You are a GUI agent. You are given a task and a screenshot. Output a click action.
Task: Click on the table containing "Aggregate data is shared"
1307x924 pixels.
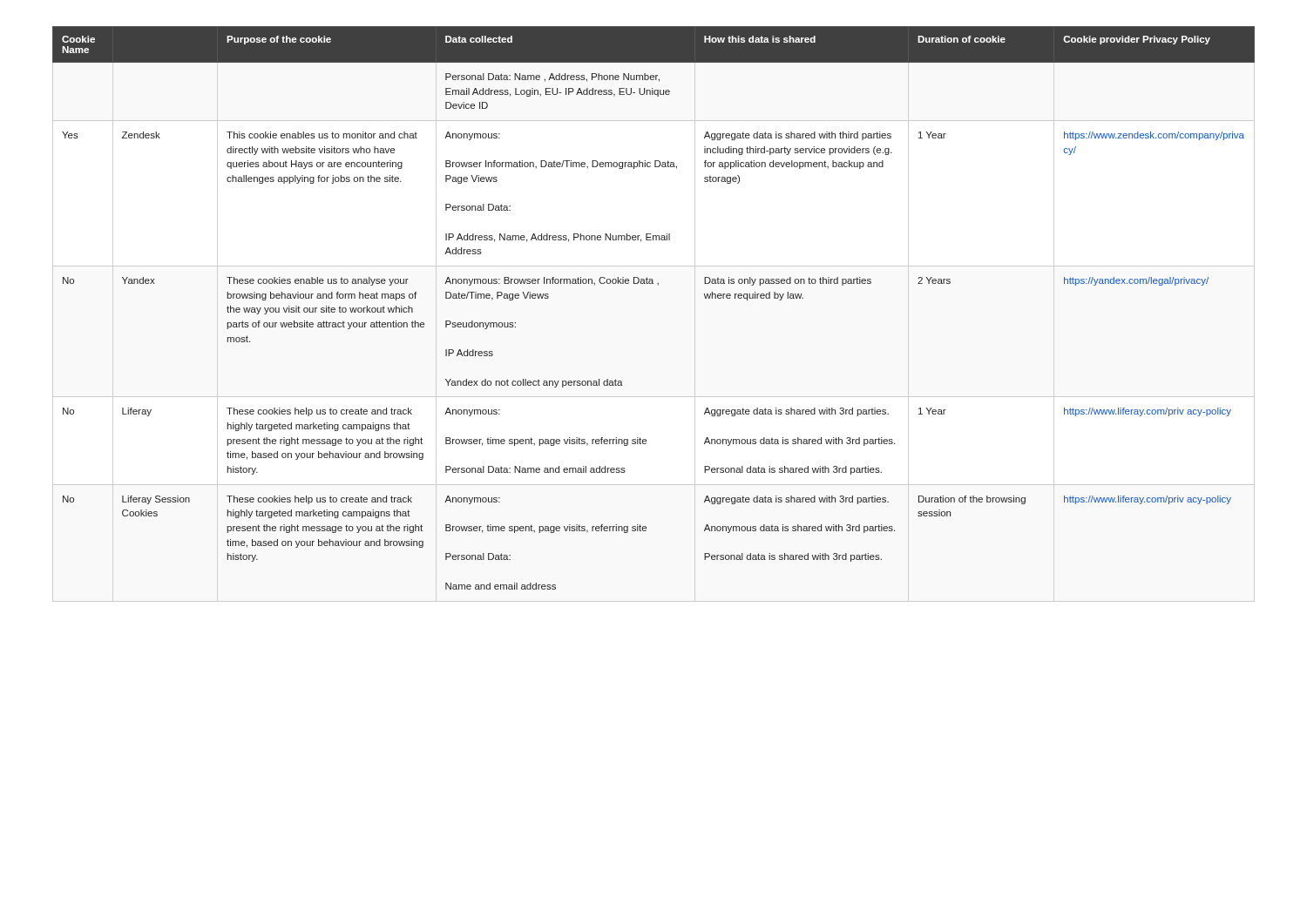tap(654, 314)
